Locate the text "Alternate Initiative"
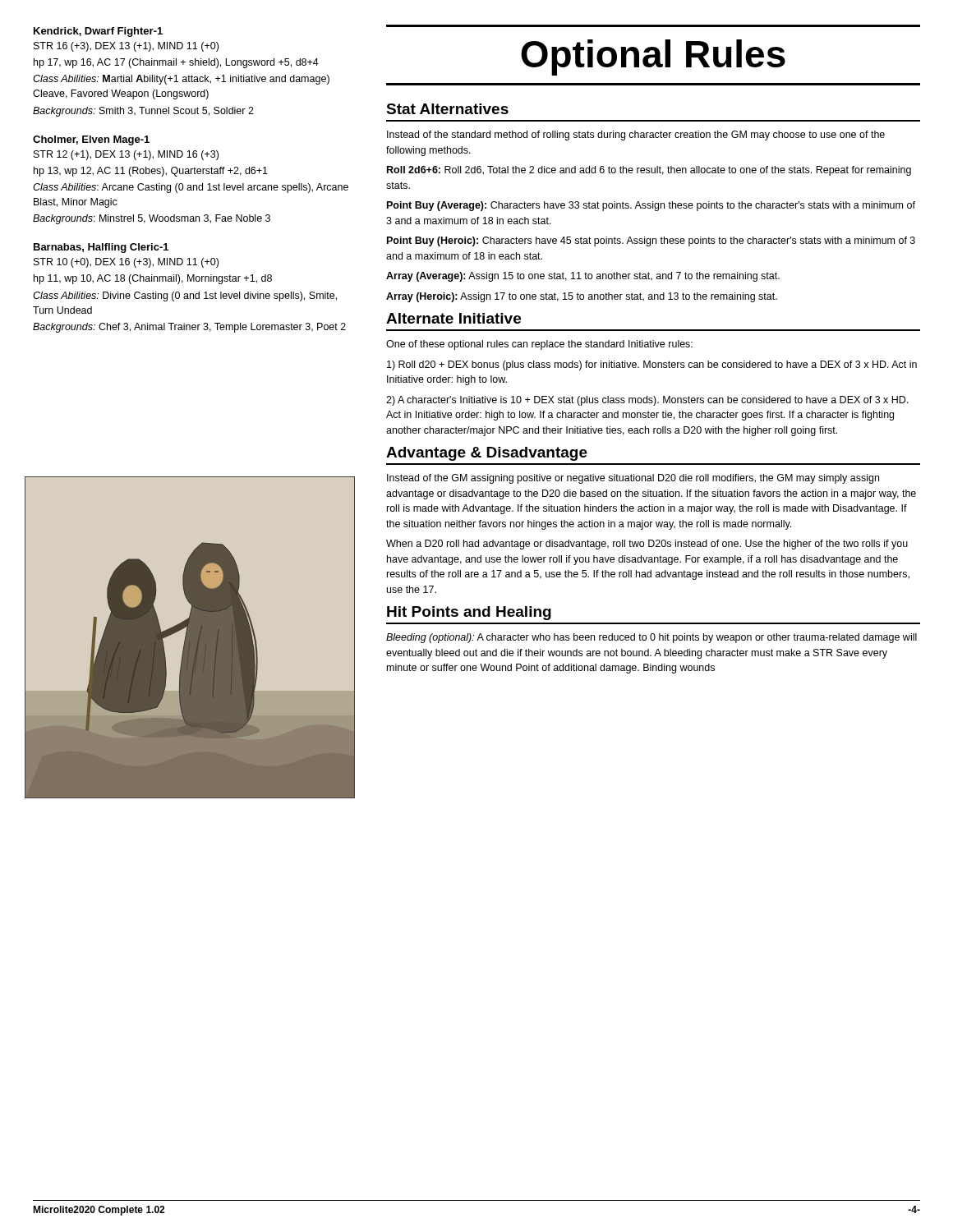This screenshot has height=1232, width=953. pos(653,320)
